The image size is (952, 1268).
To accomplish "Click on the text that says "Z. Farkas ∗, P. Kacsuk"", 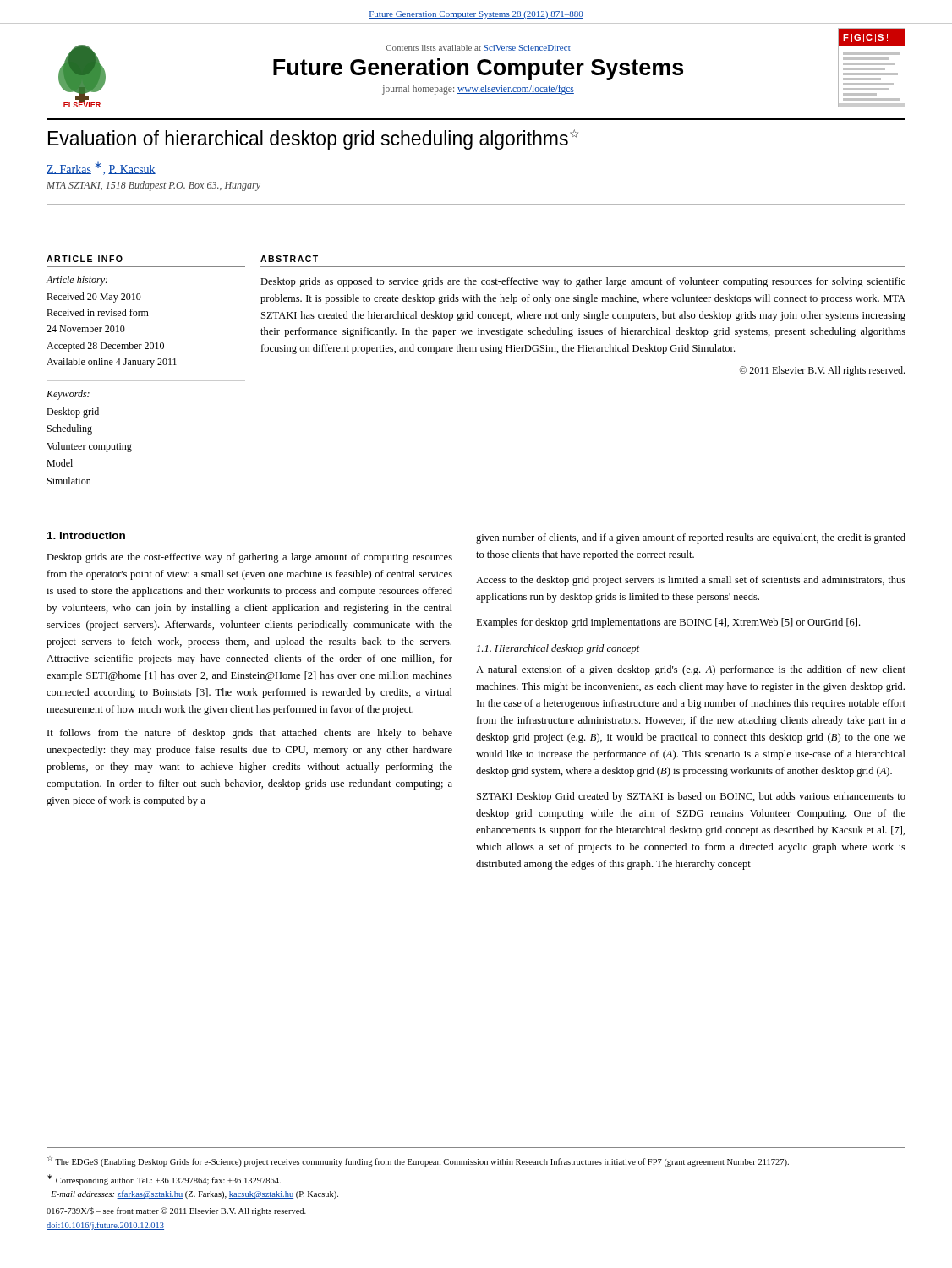I will pyautogui.click(x=101, y=167).
